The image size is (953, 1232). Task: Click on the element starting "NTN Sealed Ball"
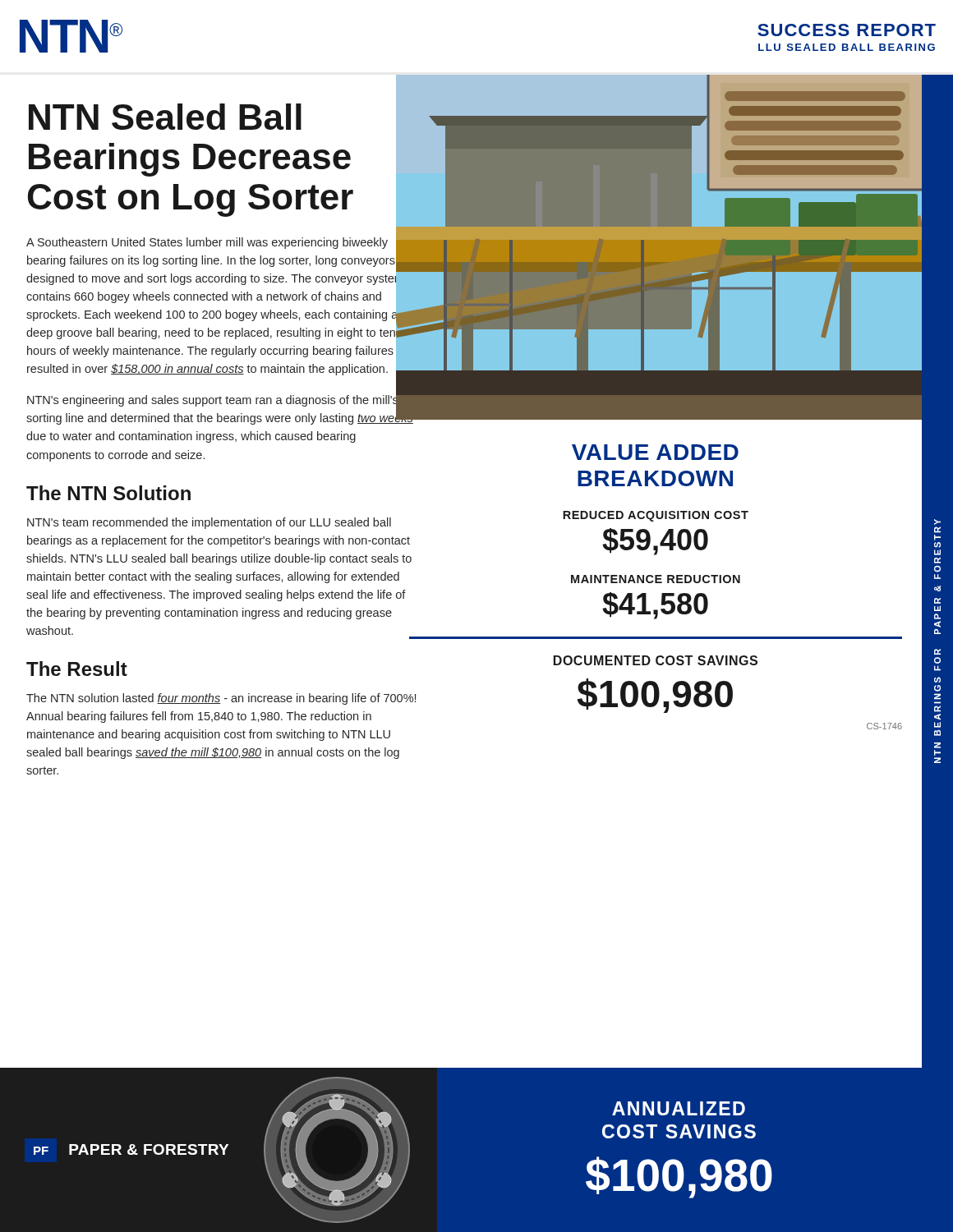223,157
